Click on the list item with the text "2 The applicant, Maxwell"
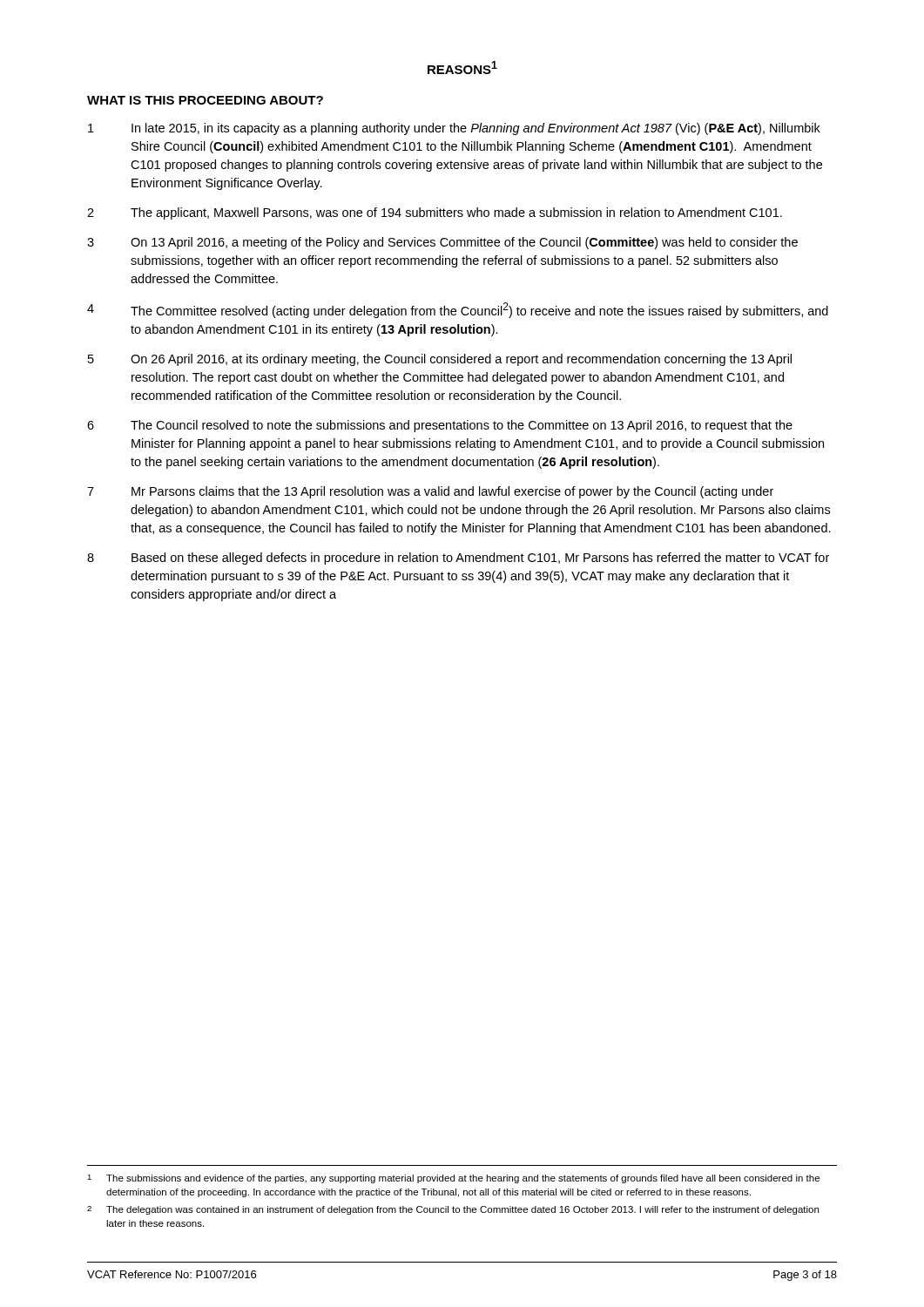 pyautogui.click(x=462, y=213)
